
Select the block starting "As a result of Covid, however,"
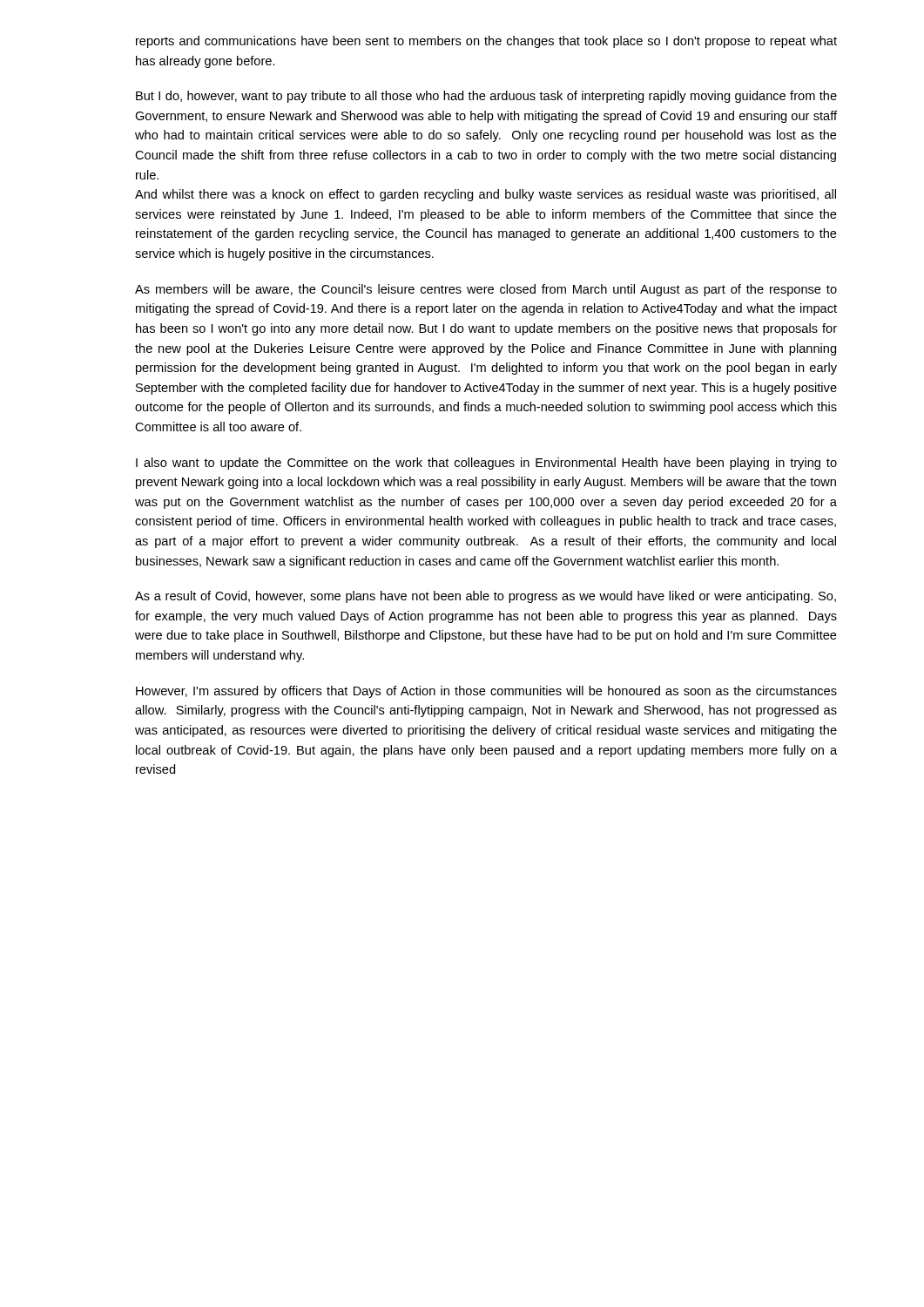point(486,626)
